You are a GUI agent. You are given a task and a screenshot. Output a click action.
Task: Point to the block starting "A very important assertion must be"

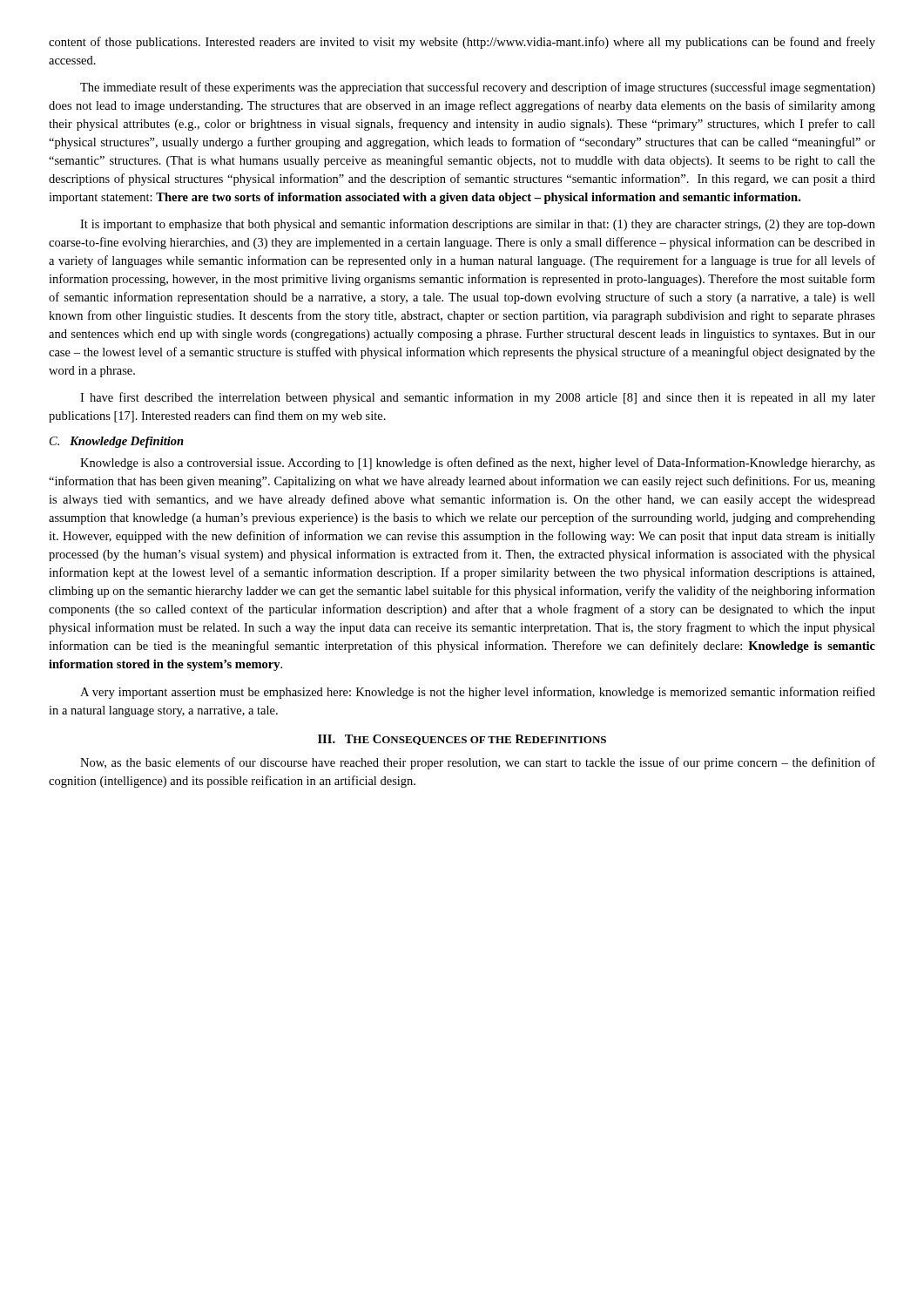coord(462,701)
